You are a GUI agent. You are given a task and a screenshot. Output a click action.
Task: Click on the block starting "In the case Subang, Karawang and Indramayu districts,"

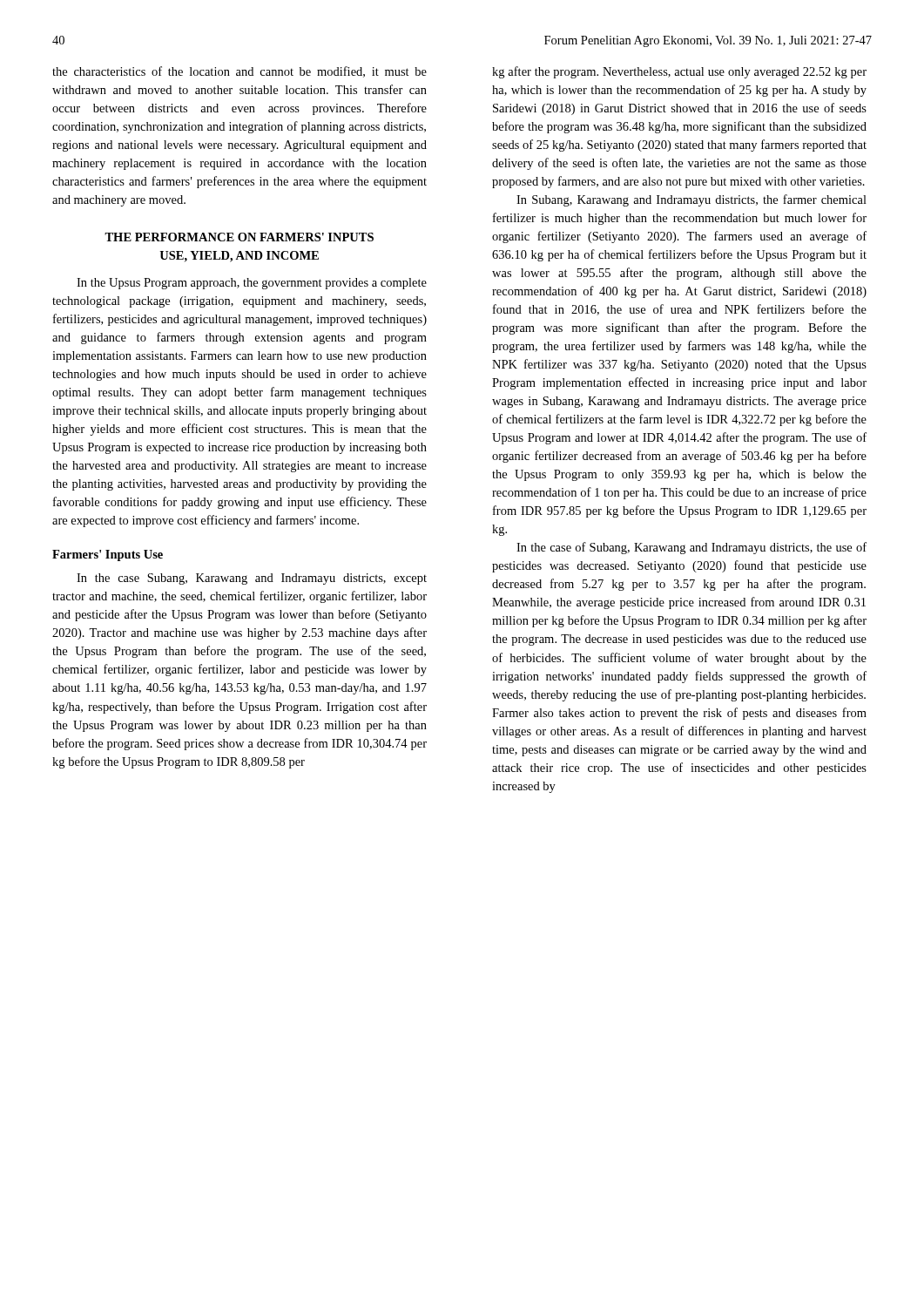pyautogui.click(x=240, y=670)
